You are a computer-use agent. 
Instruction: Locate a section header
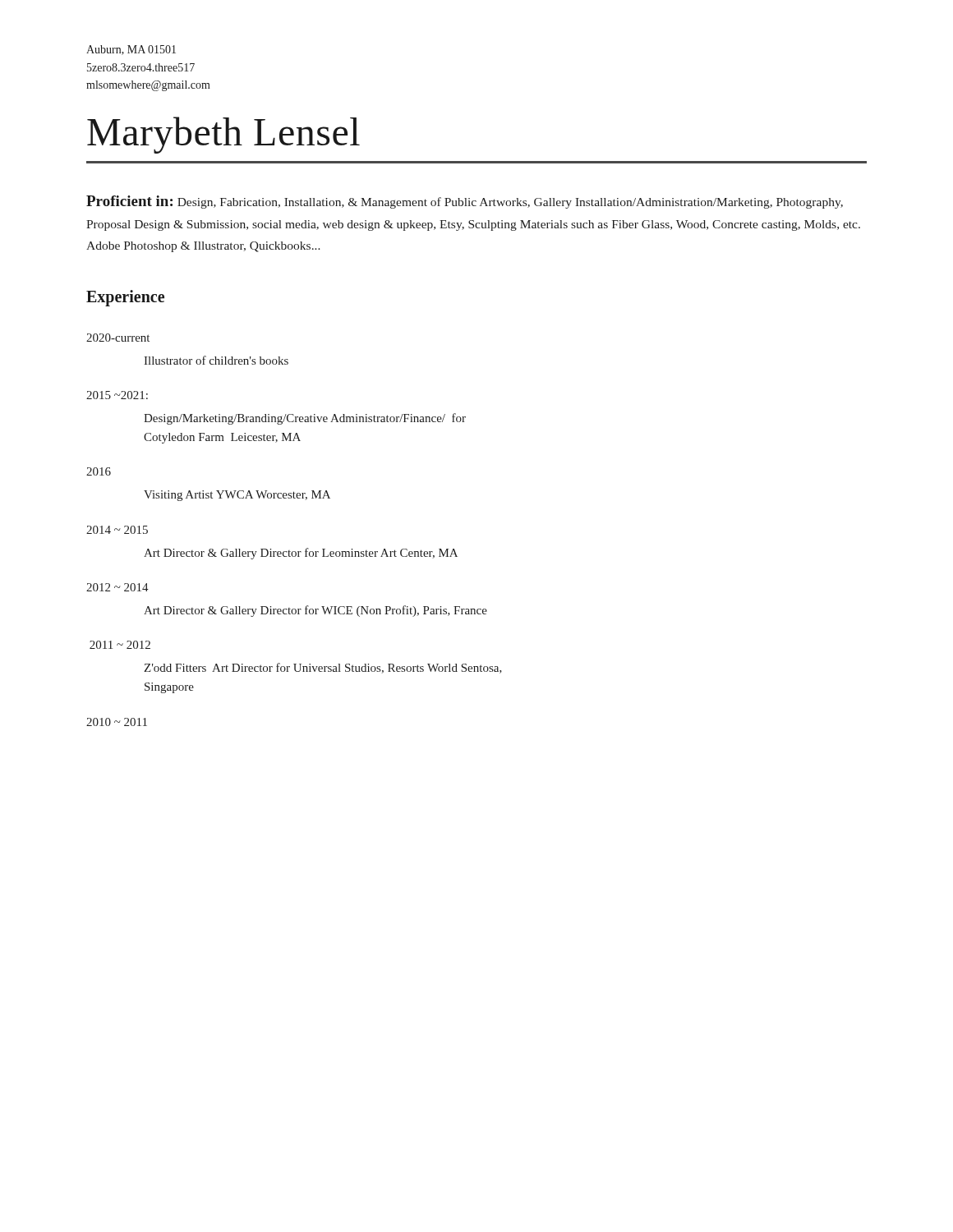tap(126, 296)
